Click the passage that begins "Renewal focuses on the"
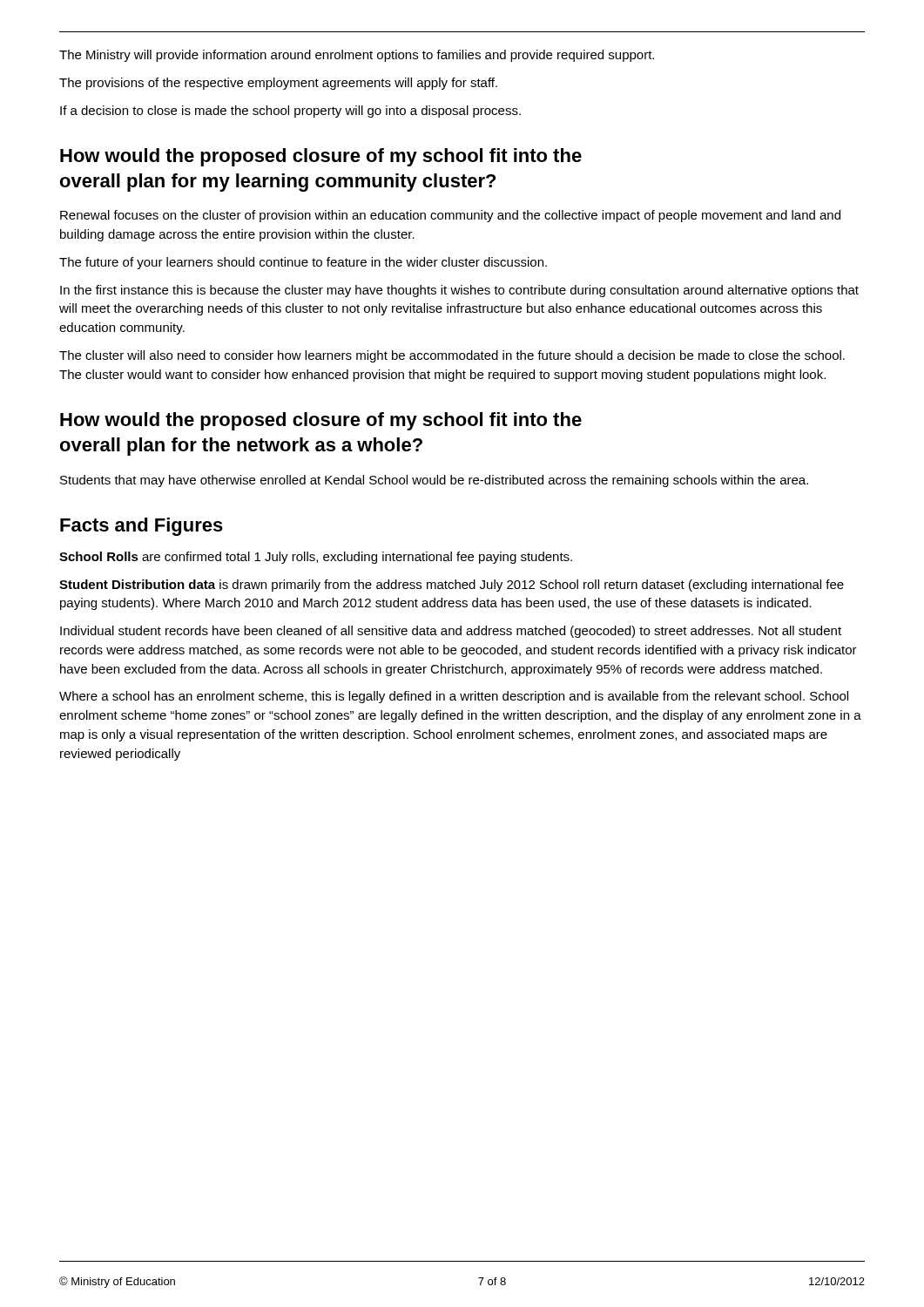The height and width of the screenshot is (1307, 924). tap(450, 225)
